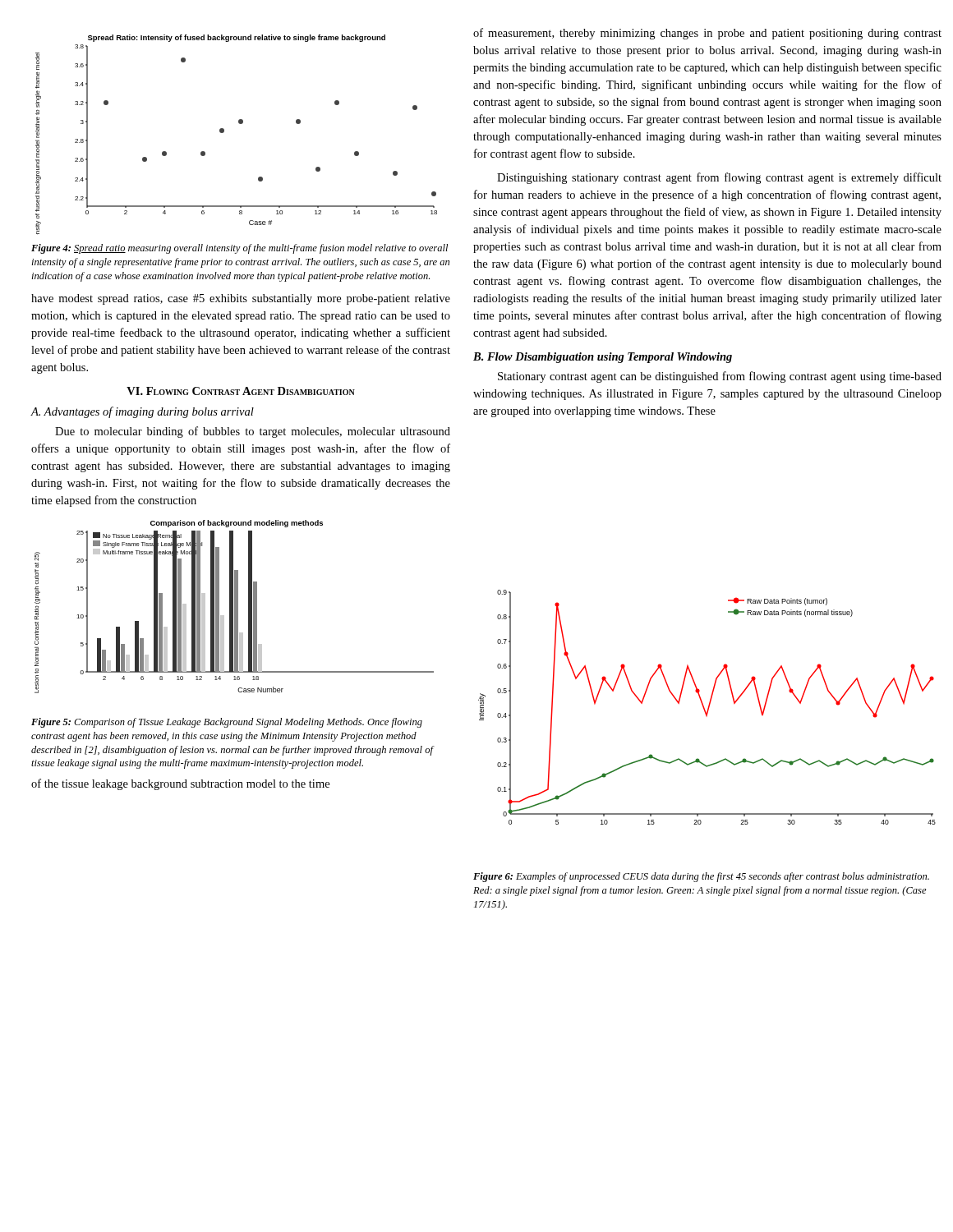Locate the passage starting "VI. Flowing Contrast"
953x1232 pixels.
241,391
